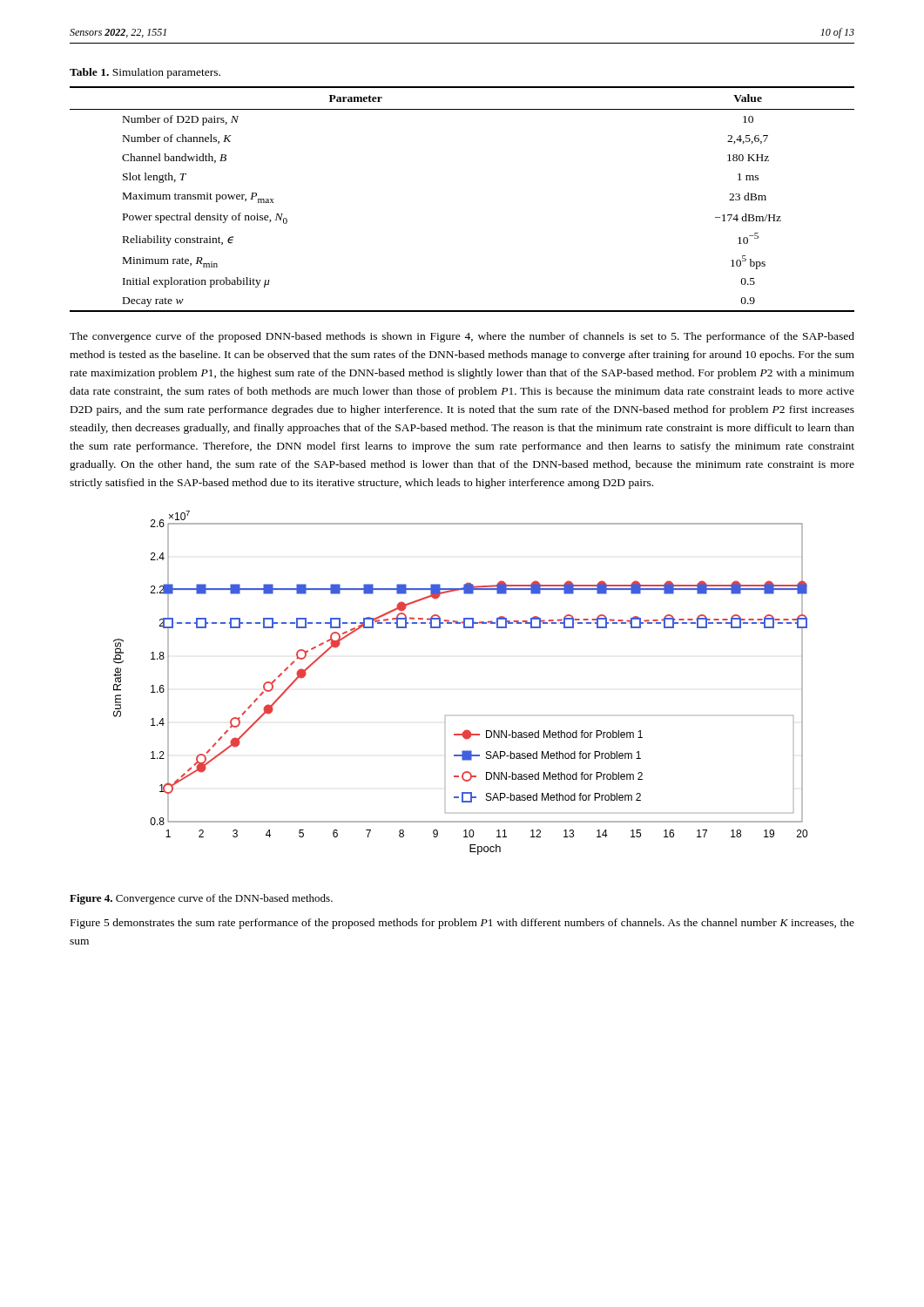Viewport: 924px width, 1307px height.
Task: Click the caption that begins "Figure 4. Convergence curve of"
Action: click(201, 898)
